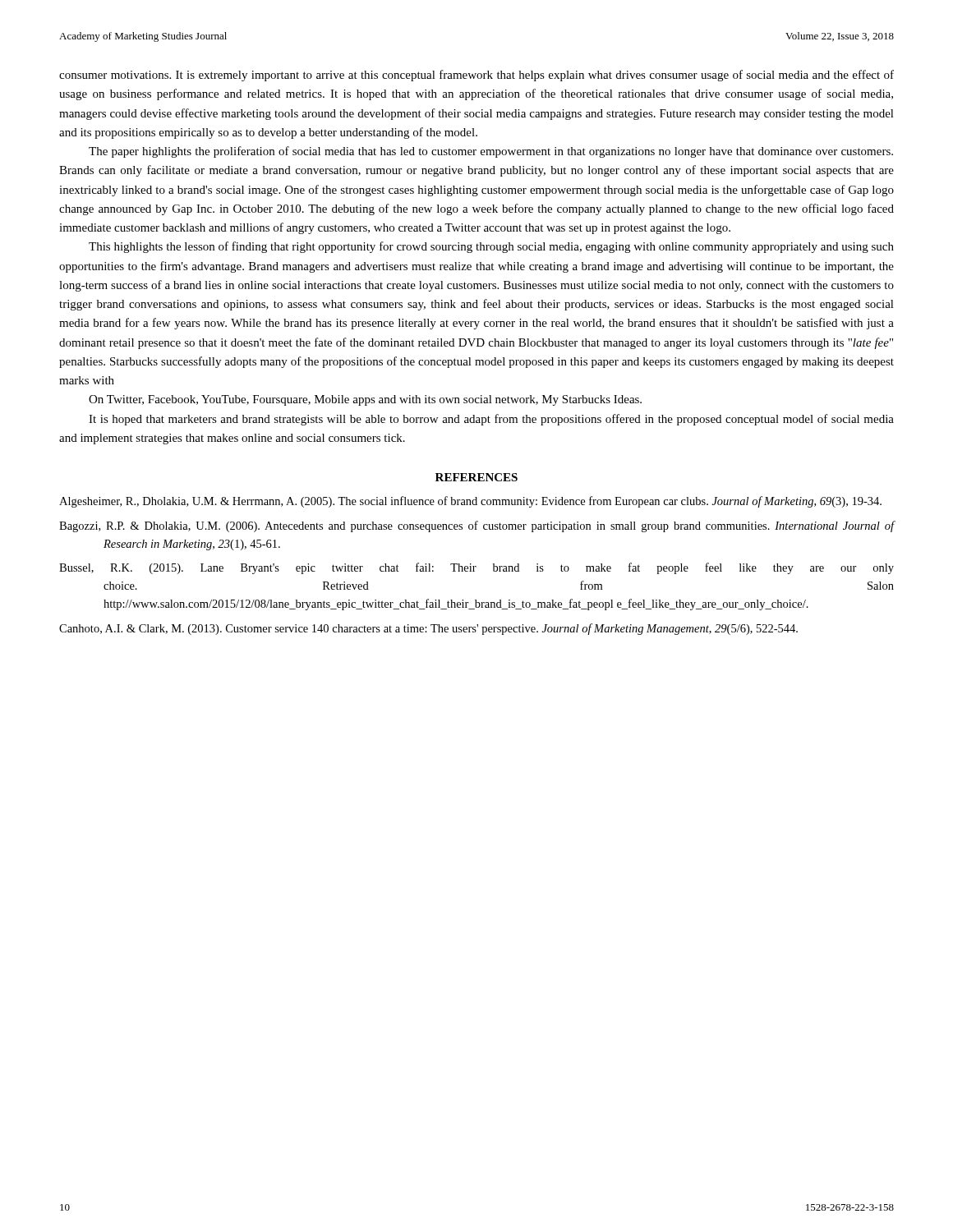953x1232 pixels.
Task: Click on the text starting "This highlights the"
Action: 476,314
